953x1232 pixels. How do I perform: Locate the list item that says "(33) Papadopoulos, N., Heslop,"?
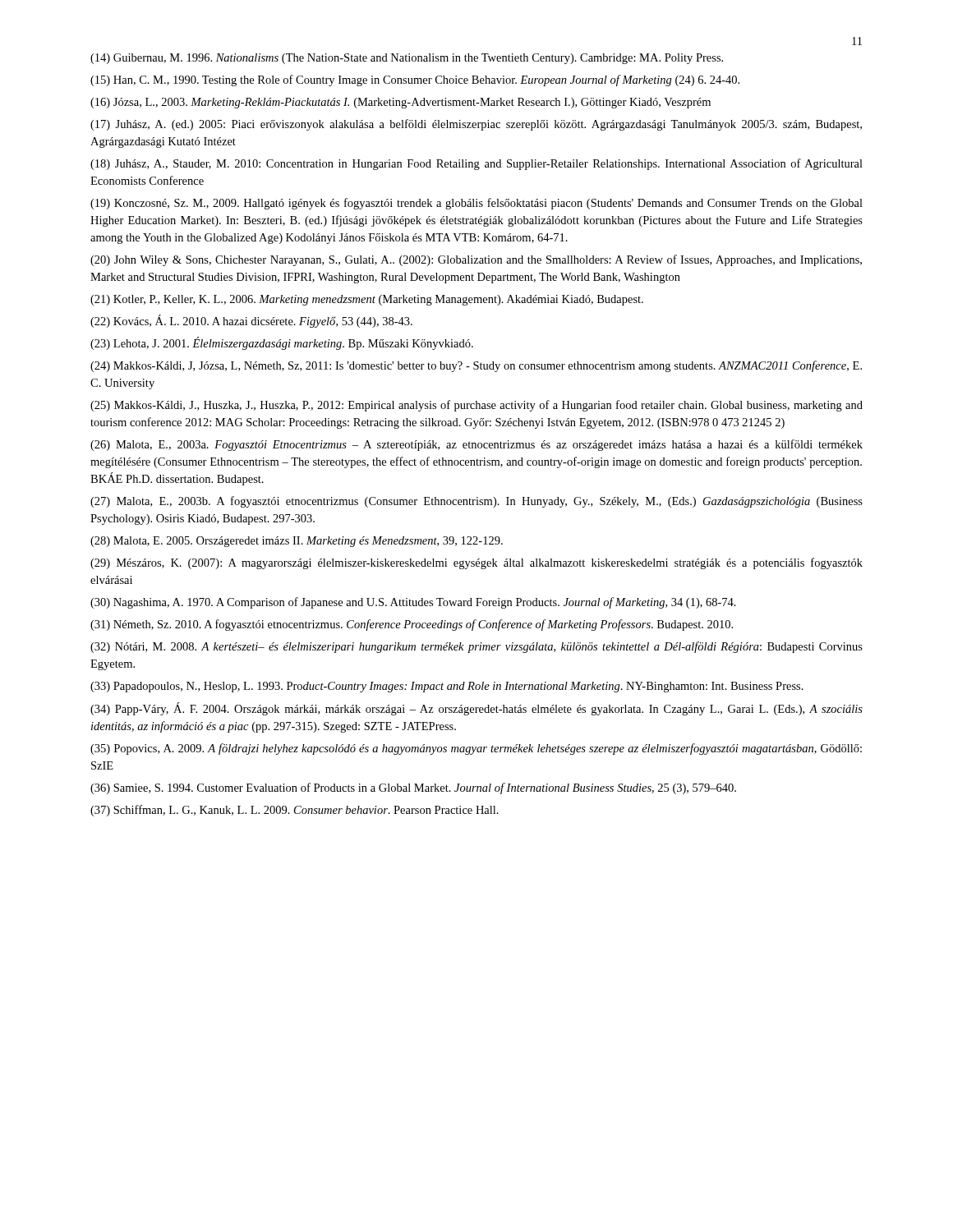[x=447, y=686]
